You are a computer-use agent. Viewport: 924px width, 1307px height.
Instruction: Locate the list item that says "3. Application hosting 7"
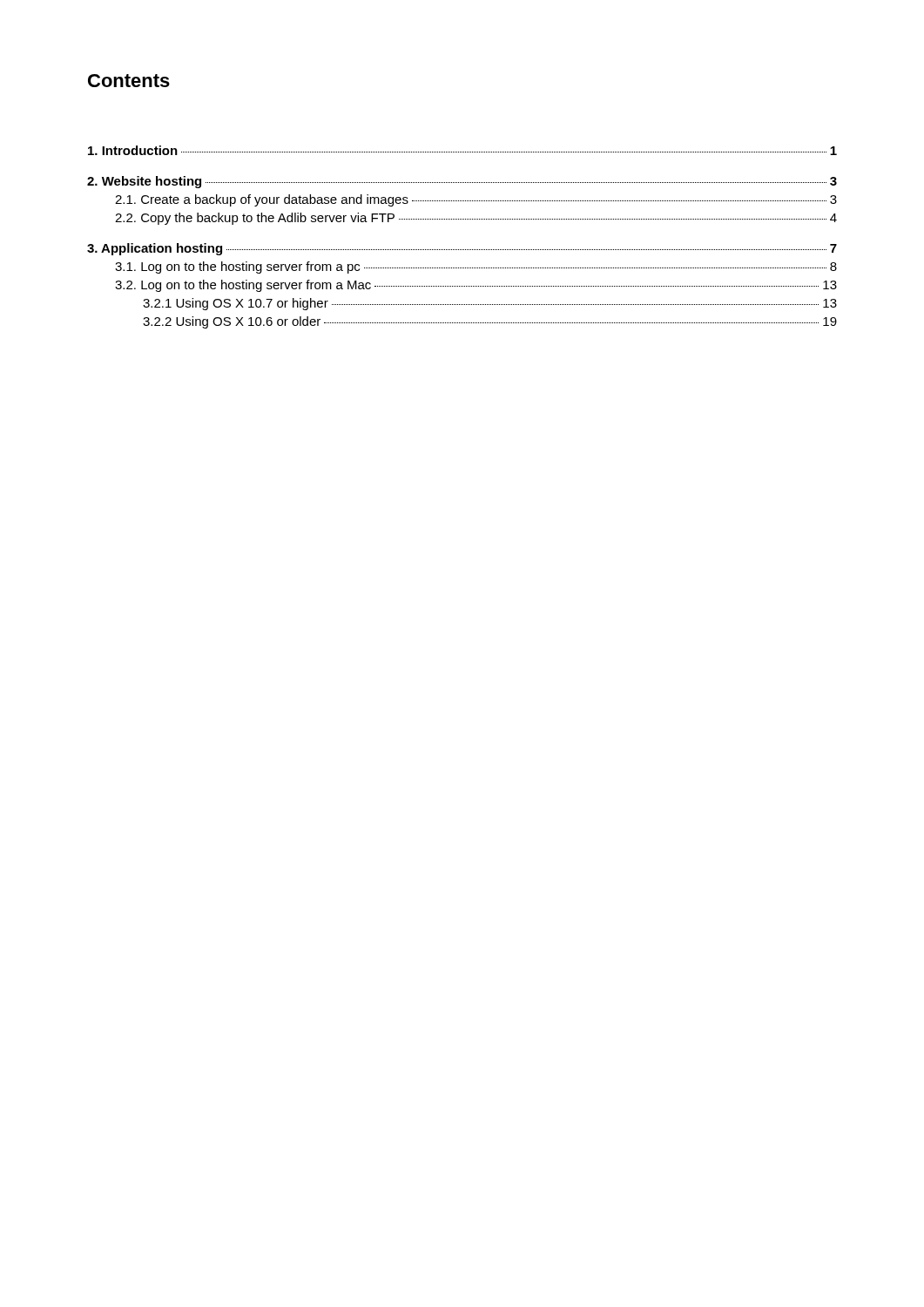[x=462, y=248]
